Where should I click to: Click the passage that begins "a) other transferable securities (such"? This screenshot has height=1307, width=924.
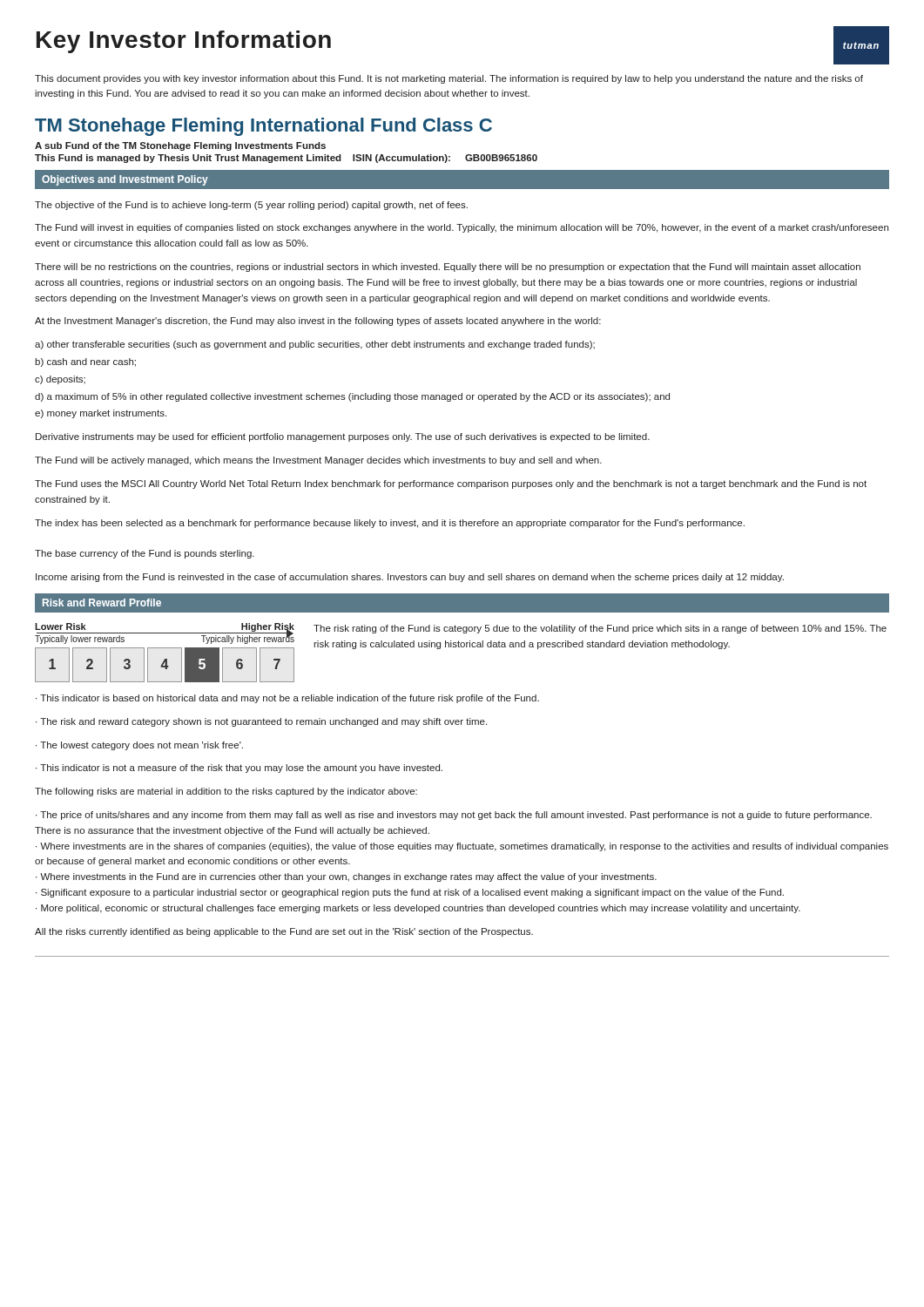pos(315,344)
